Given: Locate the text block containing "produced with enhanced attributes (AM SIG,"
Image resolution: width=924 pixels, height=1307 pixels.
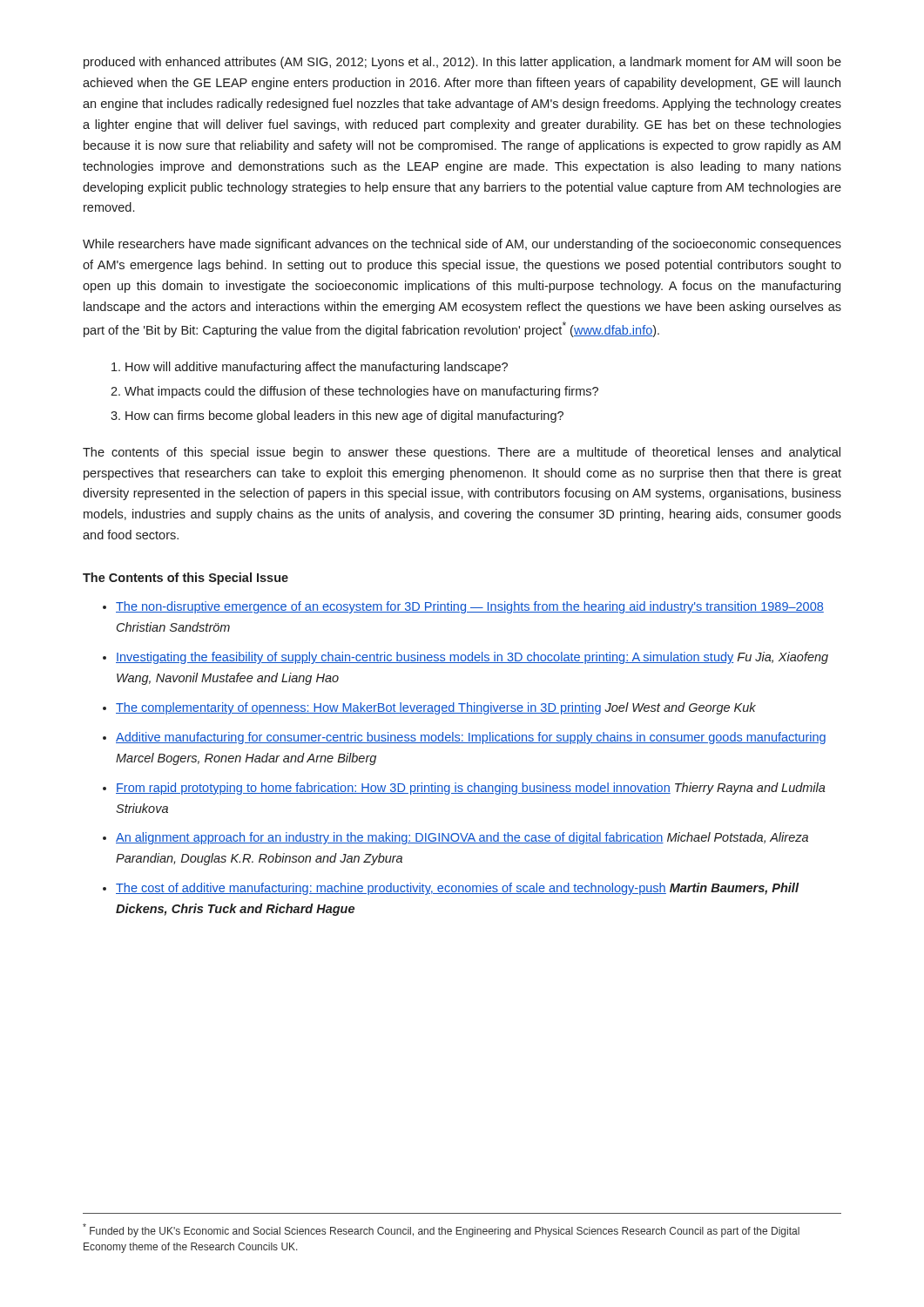Looking at the screenshot, I should coord(462,135).
